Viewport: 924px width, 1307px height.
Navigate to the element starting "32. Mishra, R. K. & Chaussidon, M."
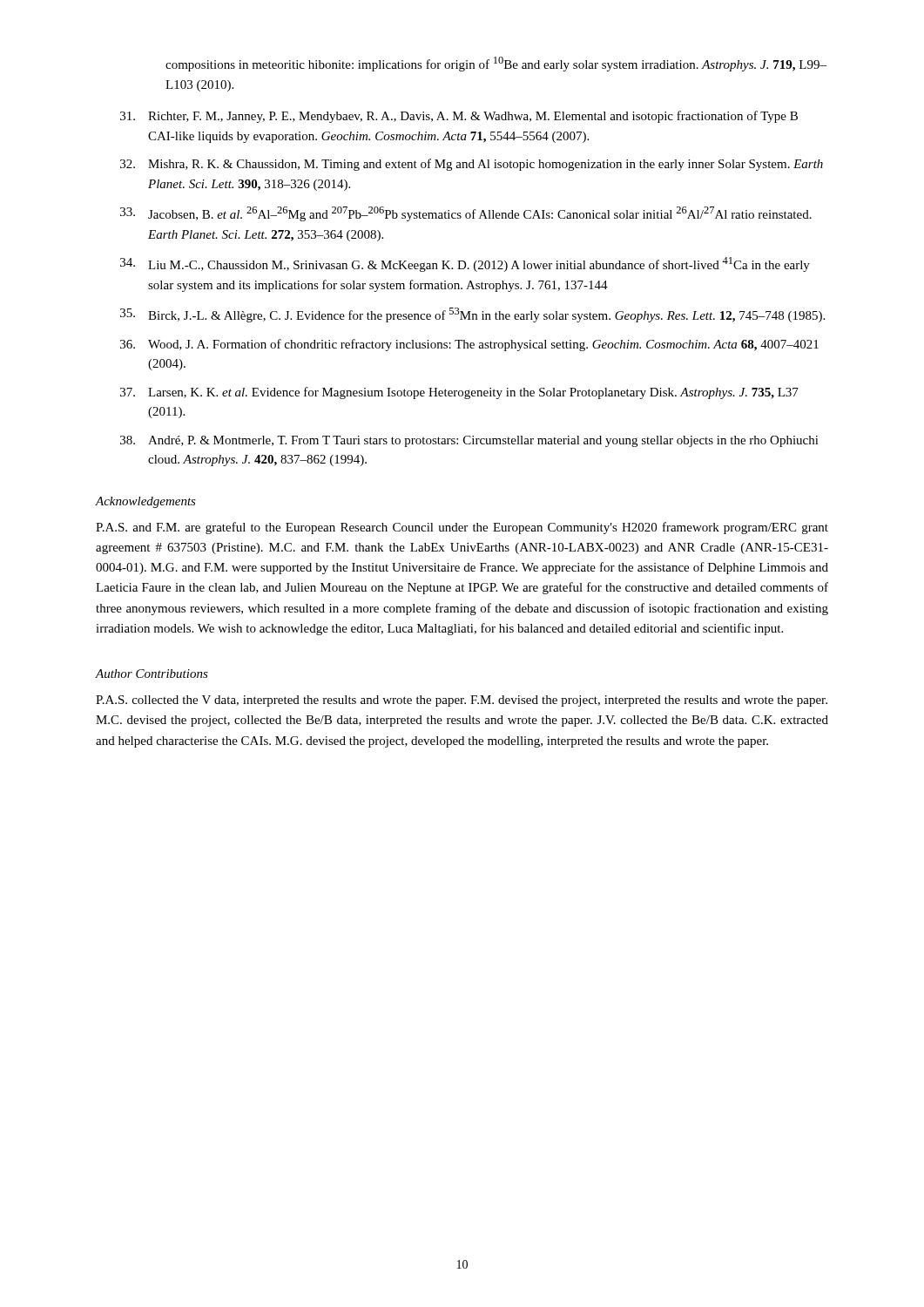tap(462, 174)
